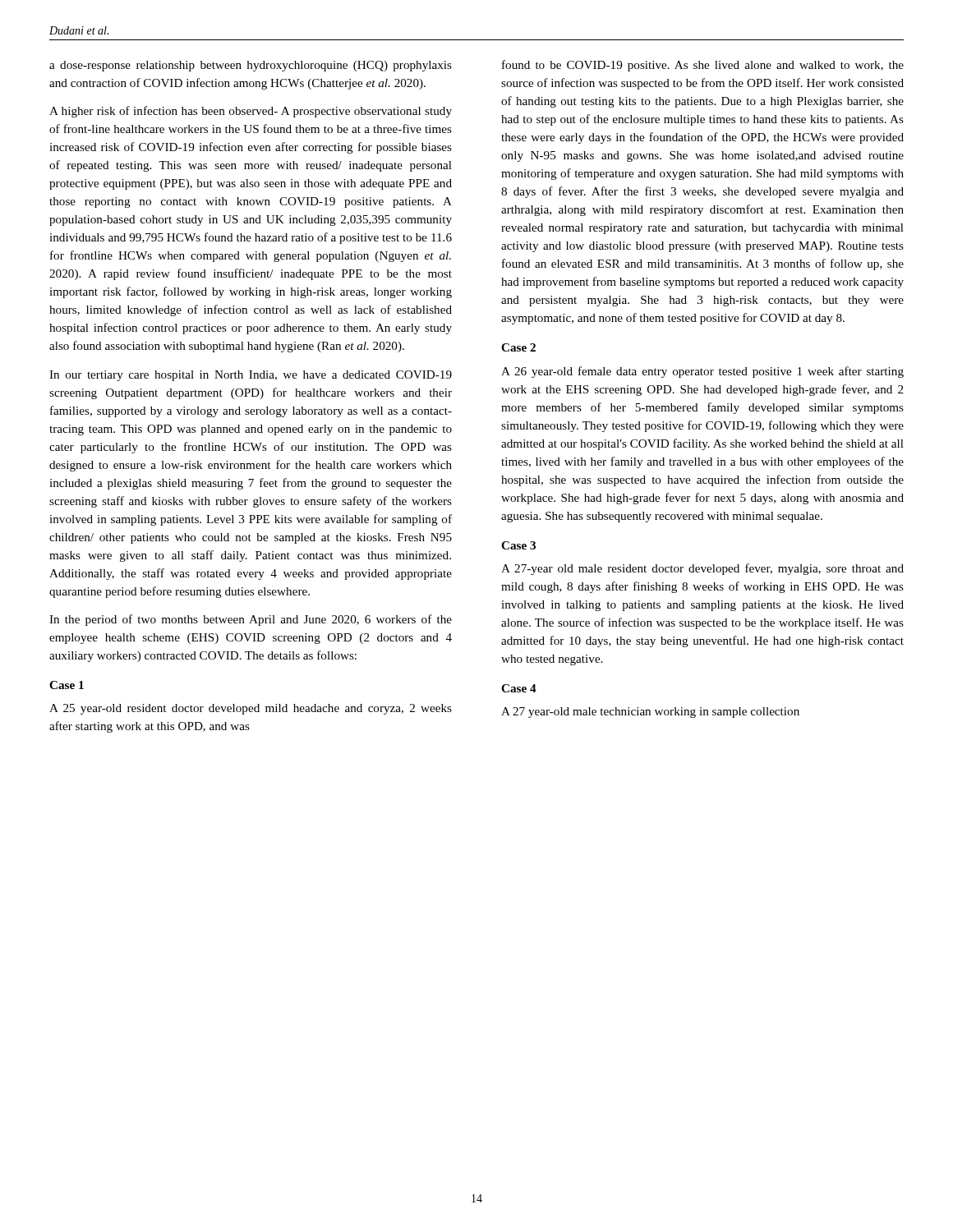Locate the text block starting "A 25 year-old"
The width and height of the screenshot is (953, 1232).
251,717
